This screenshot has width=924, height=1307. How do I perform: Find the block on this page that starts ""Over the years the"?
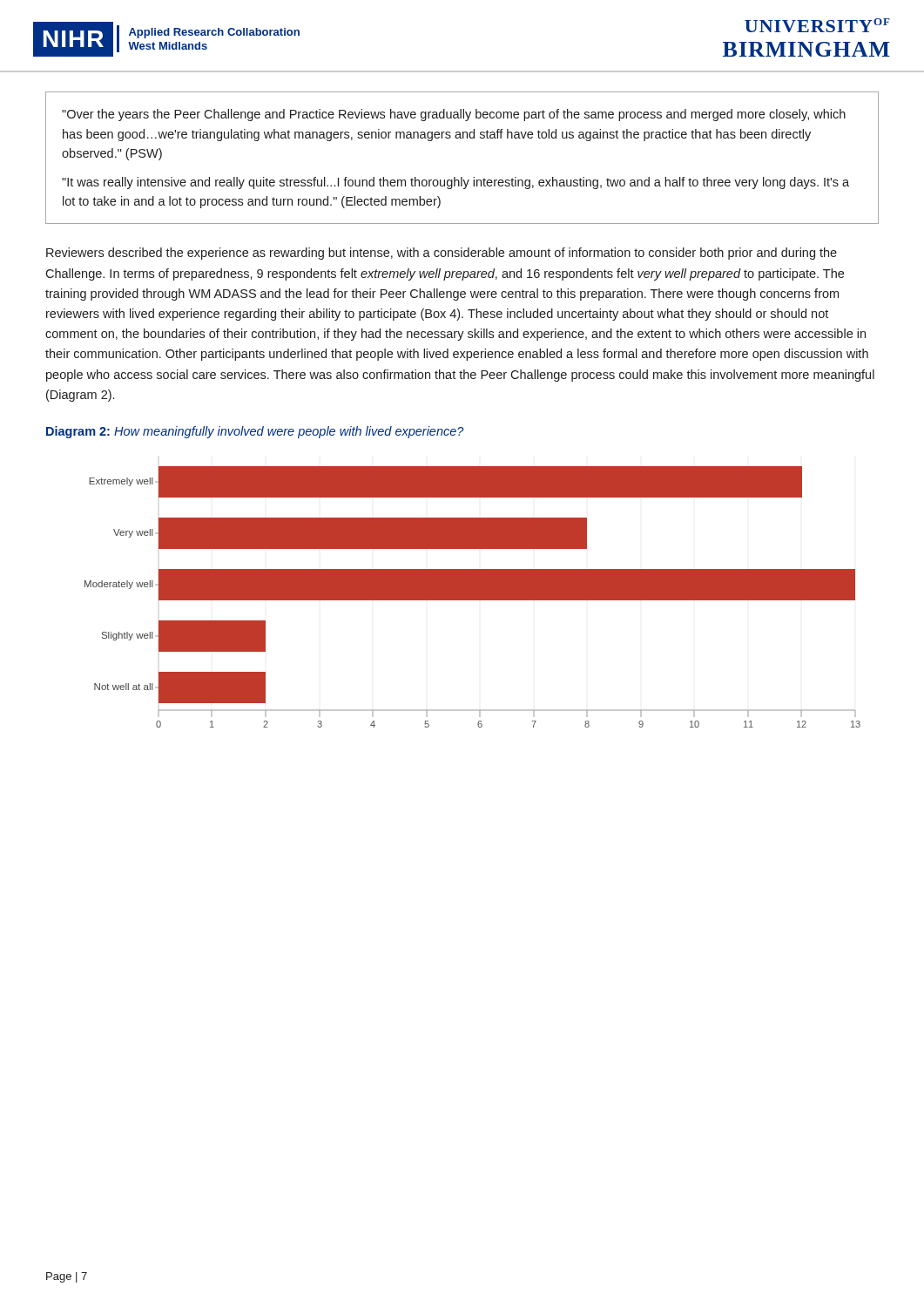point(454,115)
